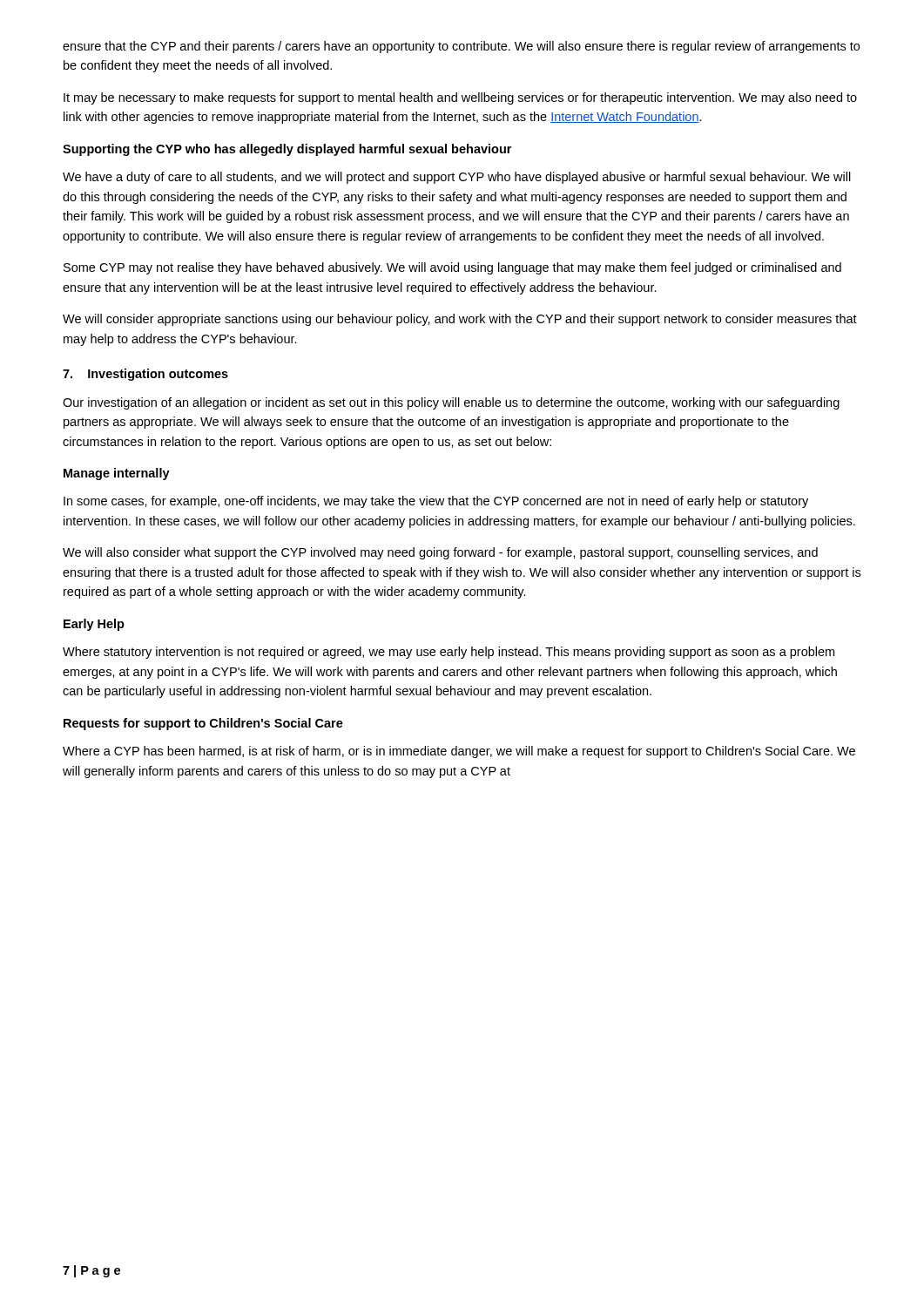Navigate to the passage starting "We will consider"
Viewport: 924px width, 1307px height.
(460, 329)
